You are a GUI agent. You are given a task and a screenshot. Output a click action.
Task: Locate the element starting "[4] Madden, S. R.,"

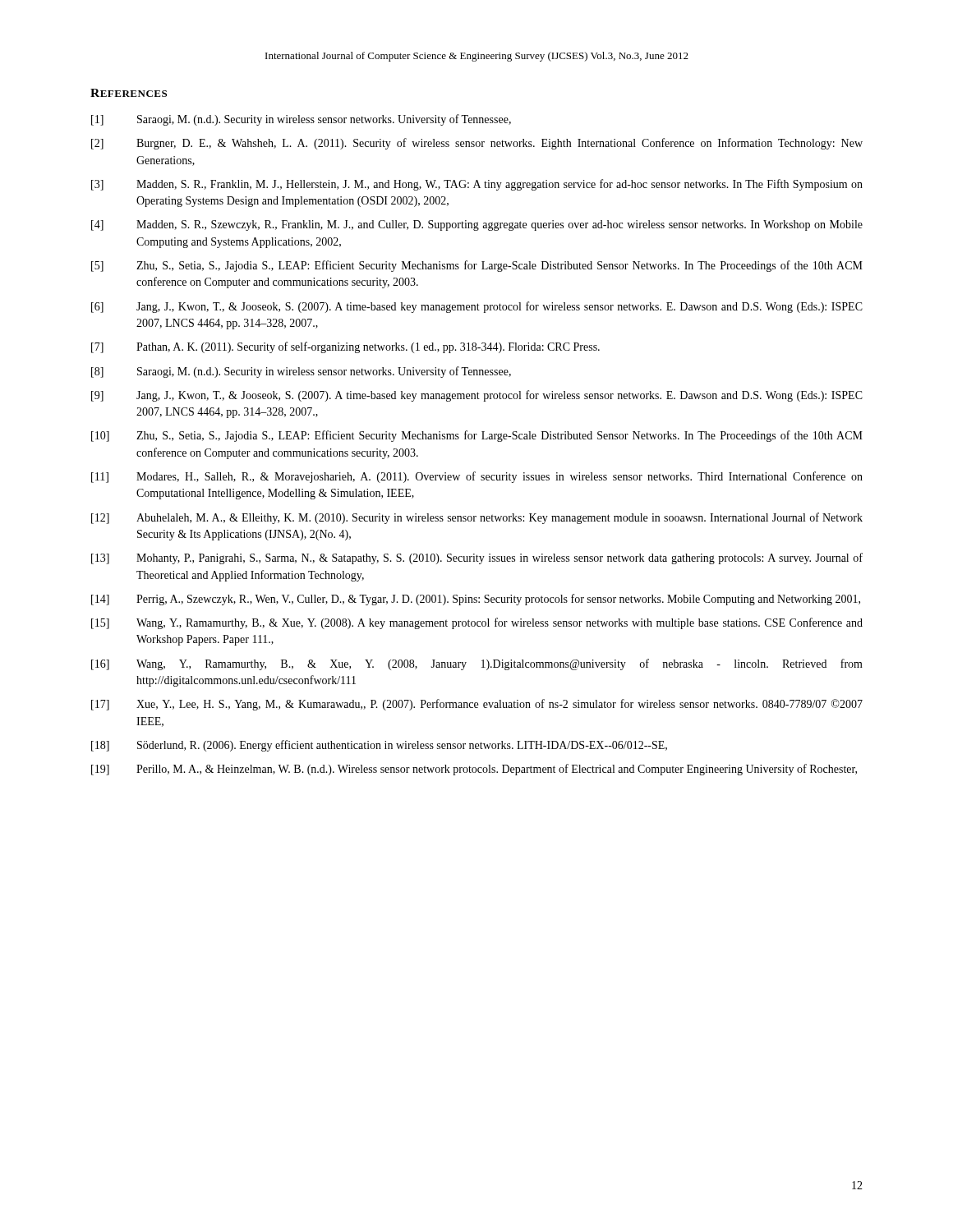(476, 234)
